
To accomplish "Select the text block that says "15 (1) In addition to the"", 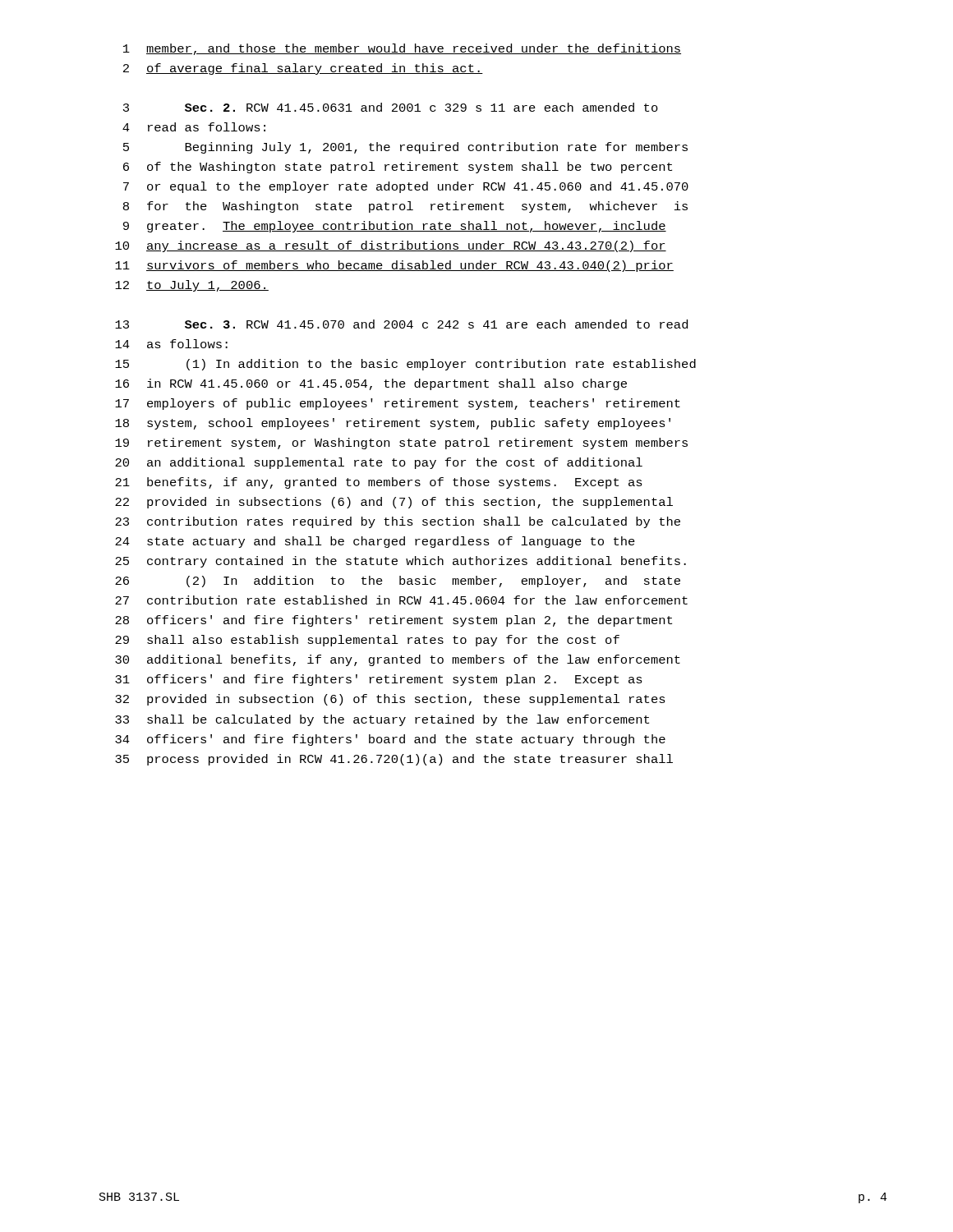I will click(493, 463).
